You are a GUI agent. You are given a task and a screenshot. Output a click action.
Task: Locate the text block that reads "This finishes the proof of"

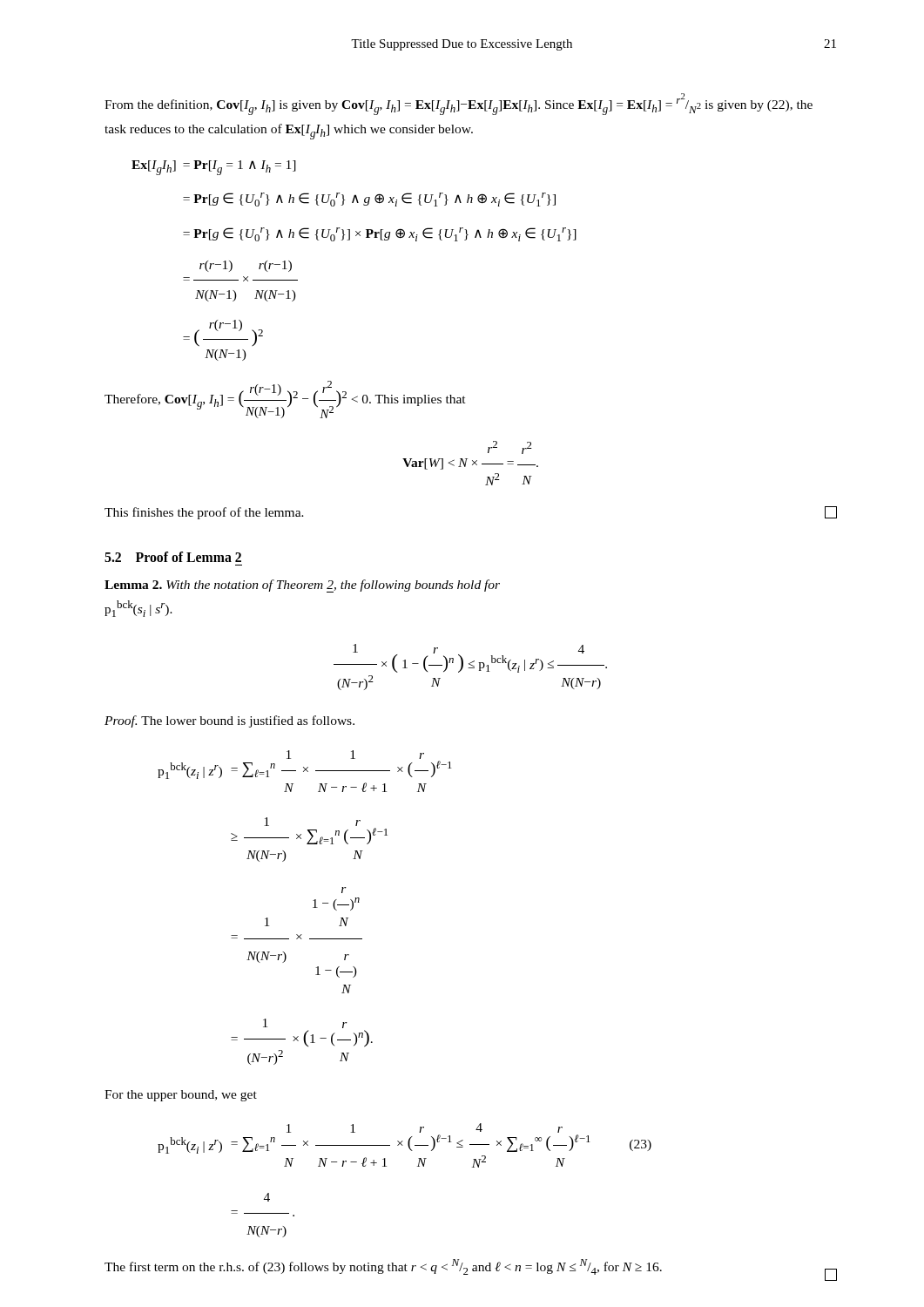(x=202, y=513)
